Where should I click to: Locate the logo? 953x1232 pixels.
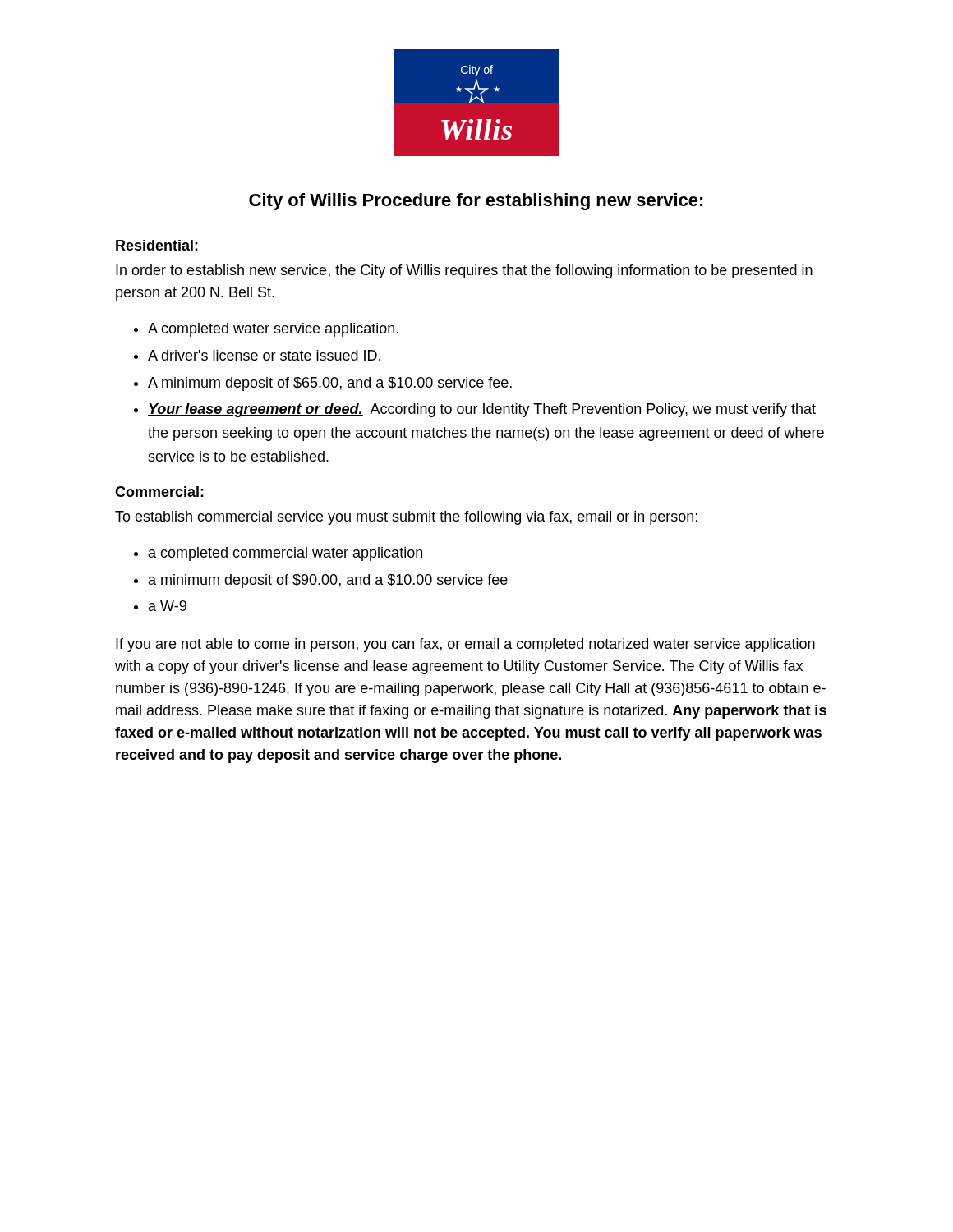point(476,105)
